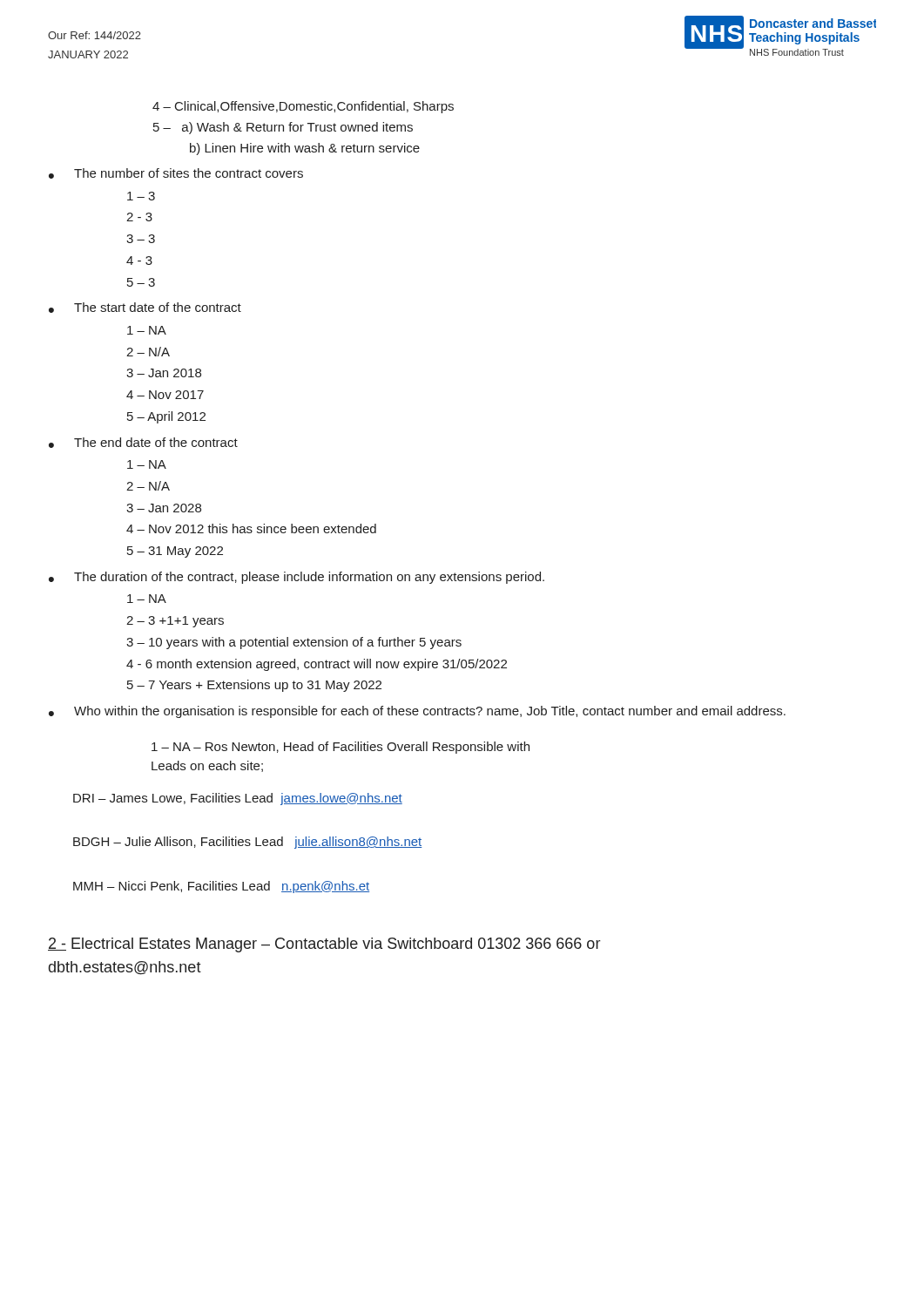
Task: Point to the region starting "• The duration of the contract, please include"
Action: pos(462,632)
